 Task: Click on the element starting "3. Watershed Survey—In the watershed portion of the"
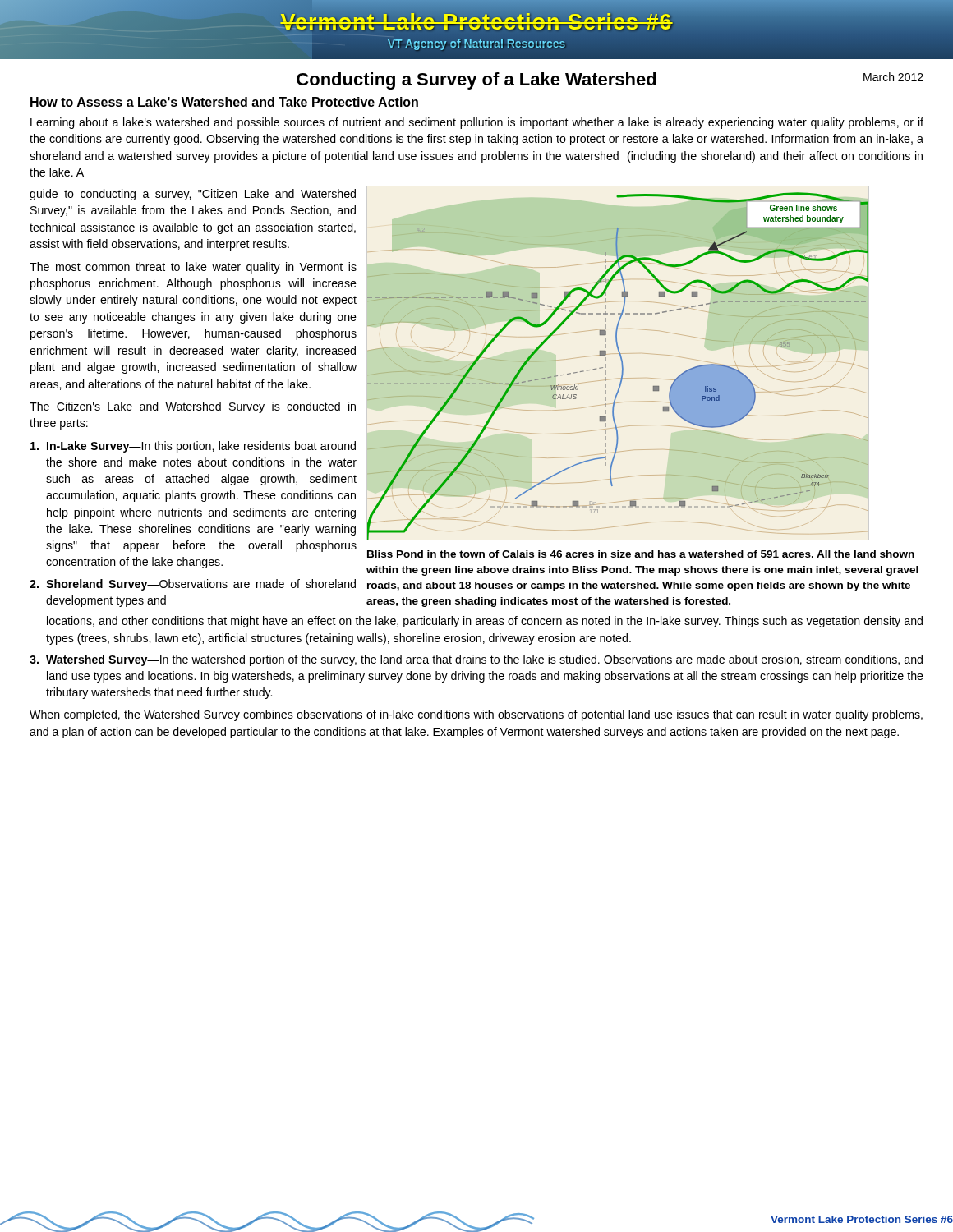pyautogui.click(x=476, y=676)
